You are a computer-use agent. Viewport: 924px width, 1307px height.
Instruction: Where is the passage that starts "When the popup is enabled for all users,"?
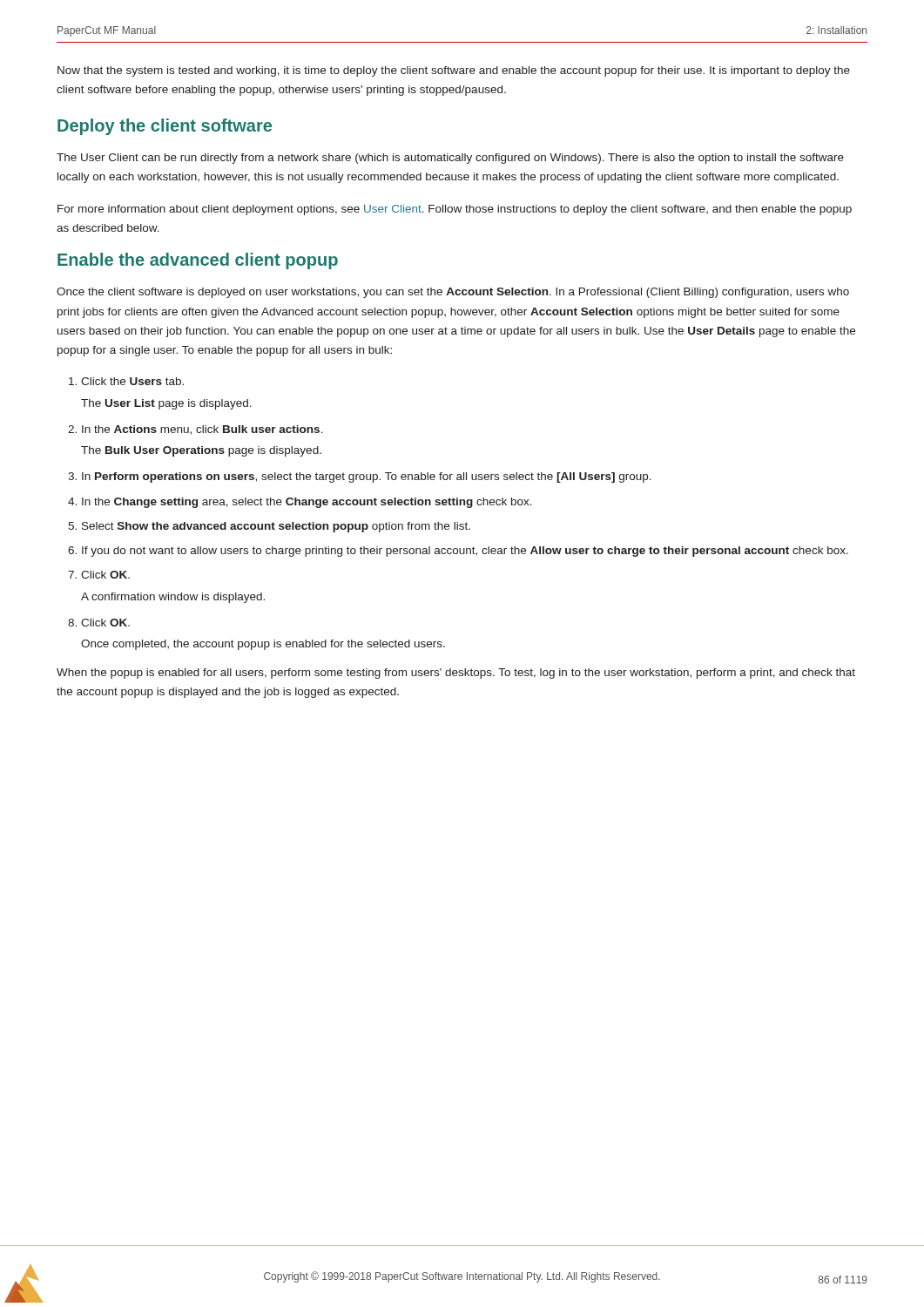tap(456, 681)
